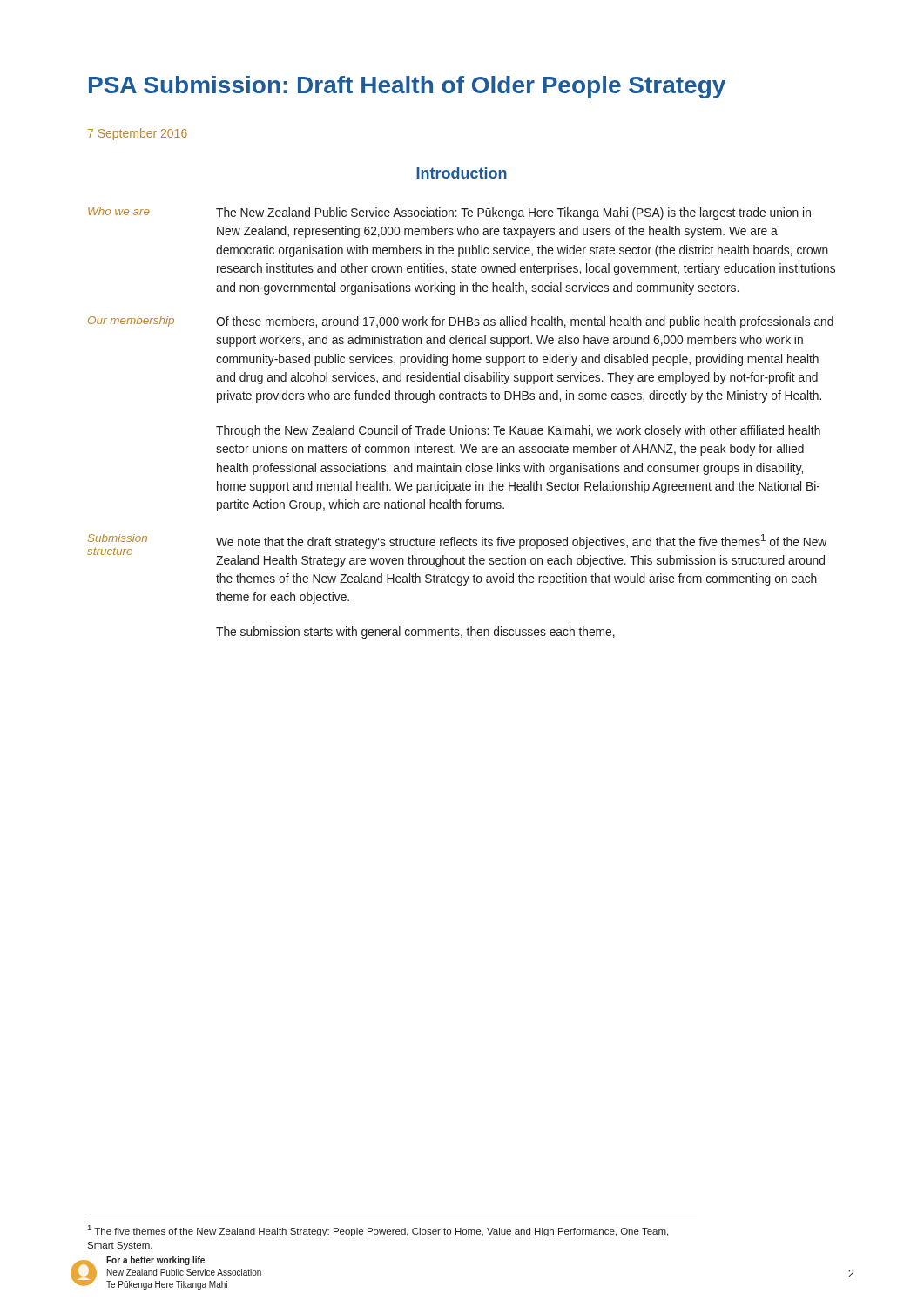The image size is (924, 1307).
Task: Find the text block starting "The submission starts with general comments, then discusses"
Action: point(416,632)
